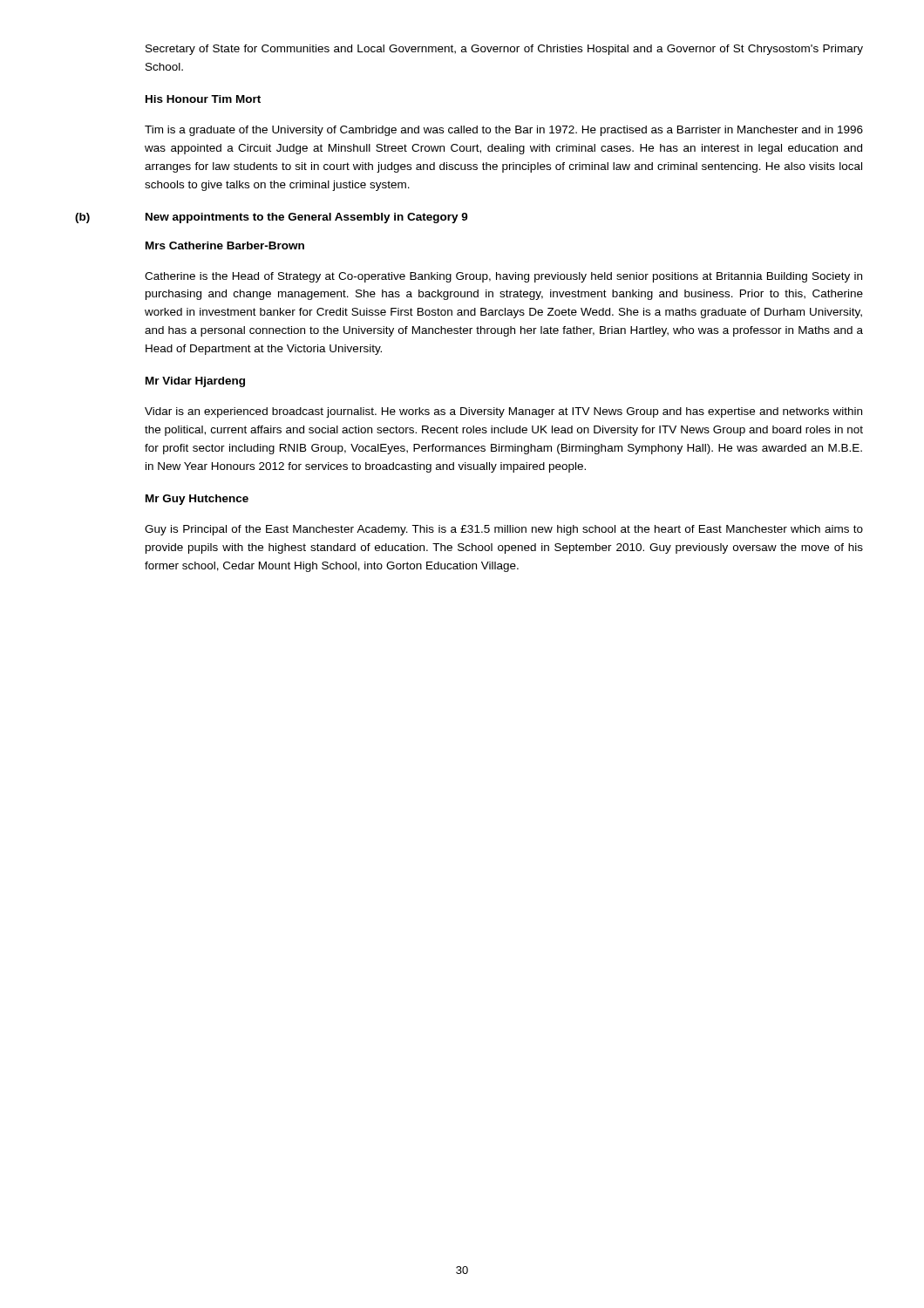Locate the text block that reads "Catherine is the"

504,312
